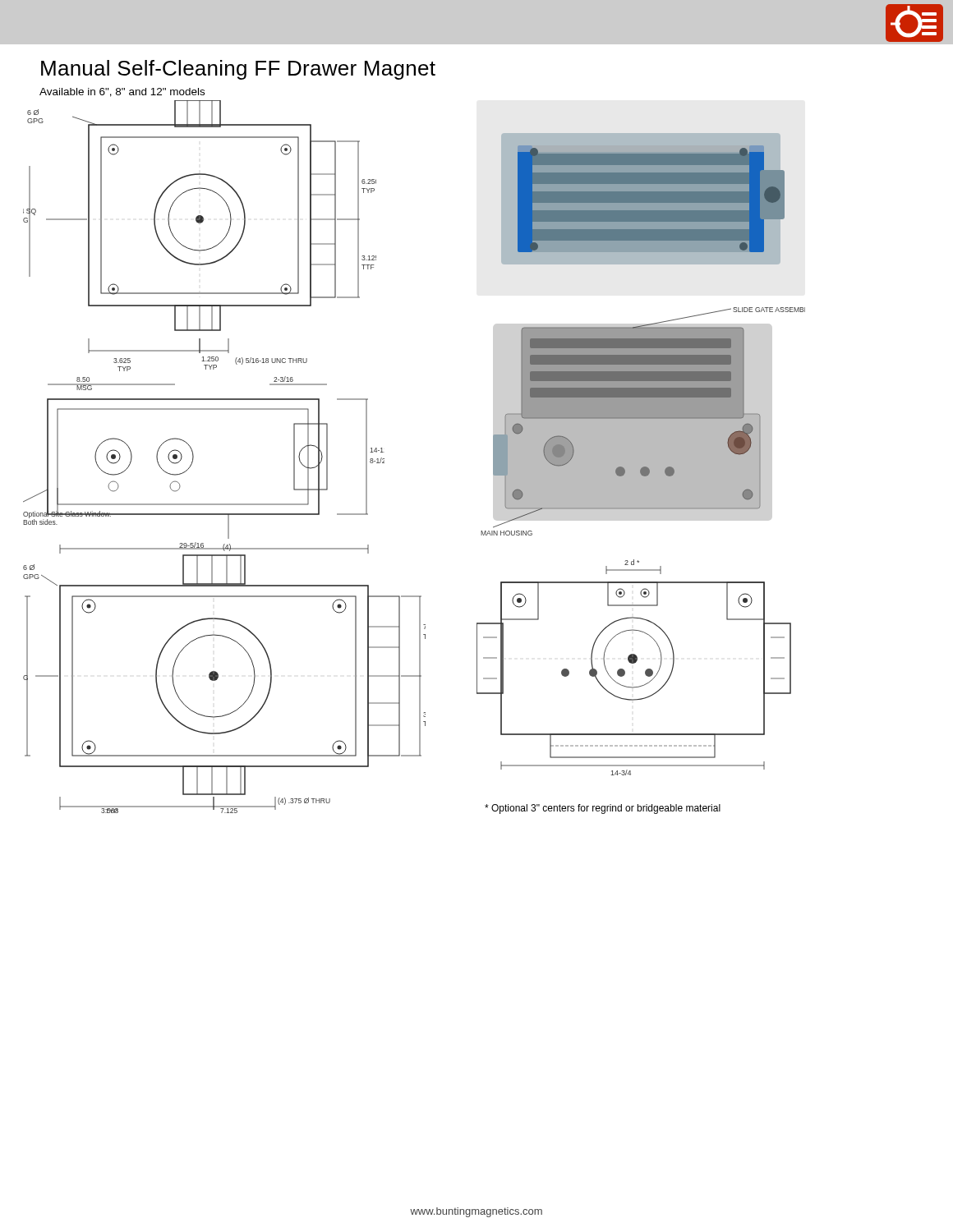The height and width of the screenshot is (1232, 953).
Task: Point to the block beginning "Available in 6", 8""
Action: tap(122, 92)
